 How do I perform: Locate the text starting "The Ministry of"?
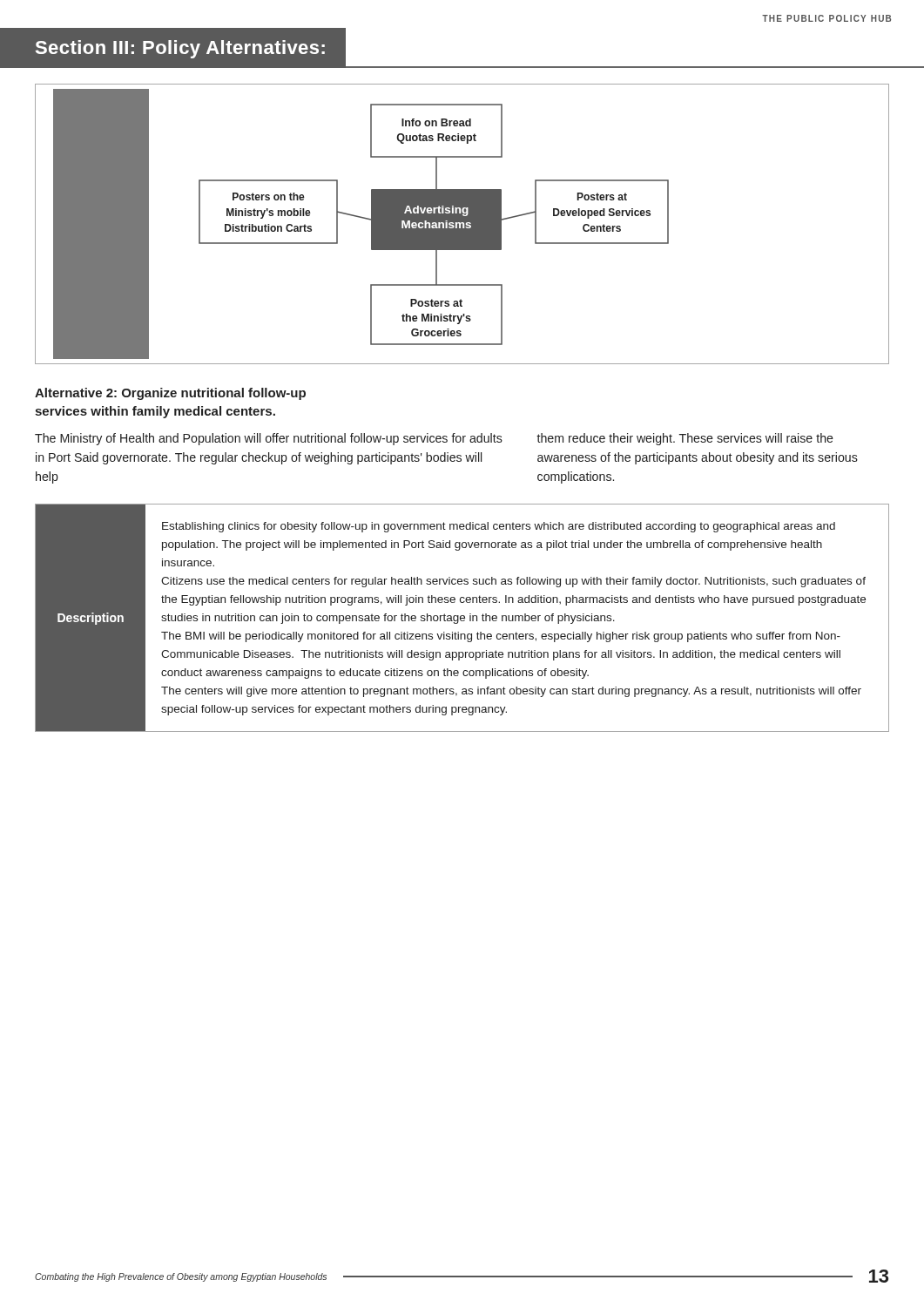272,457
